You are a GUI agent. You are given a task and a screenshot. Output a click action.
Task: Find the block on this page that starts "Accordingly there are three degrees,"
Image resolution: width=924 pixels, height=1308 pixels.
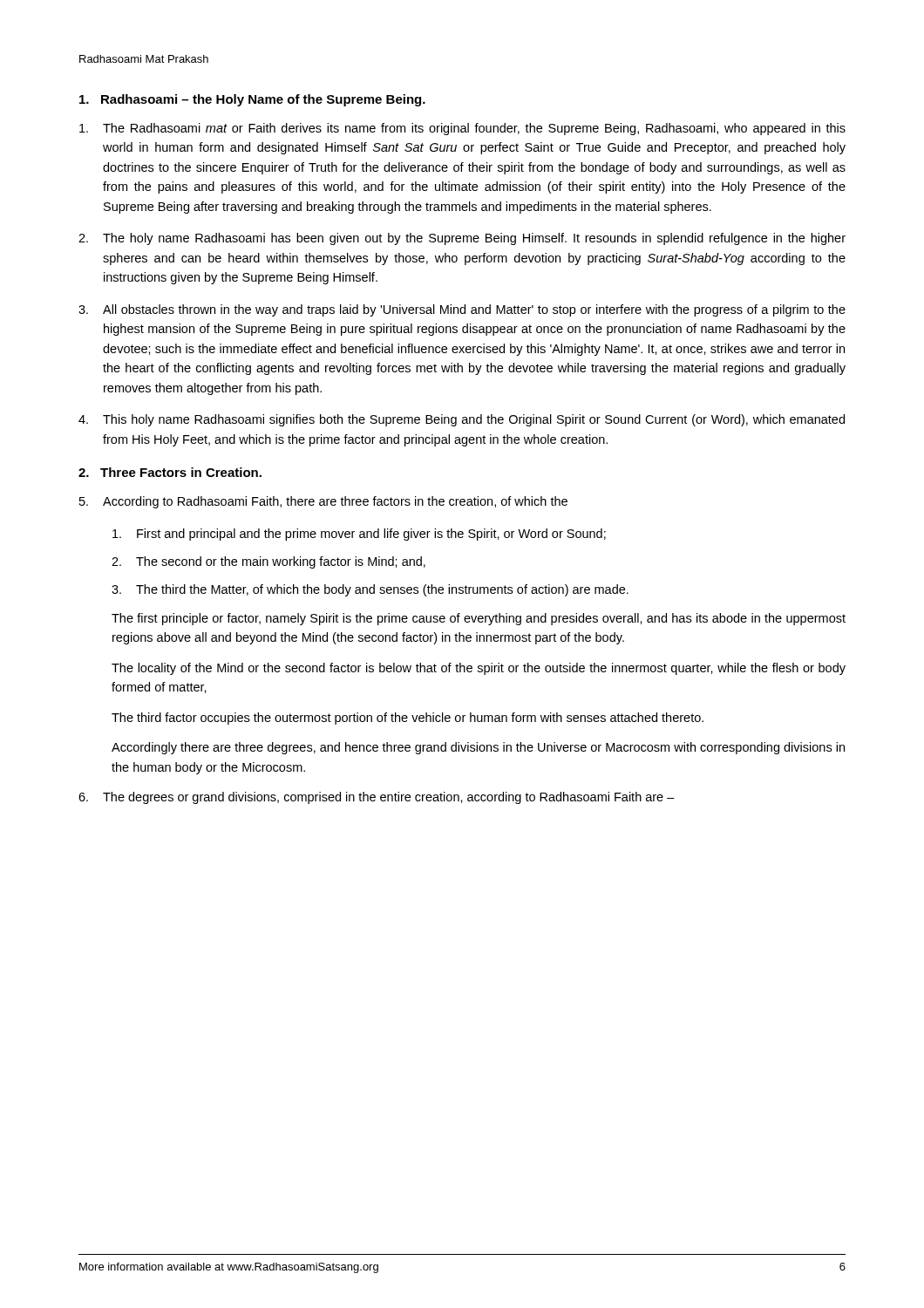click(479, 757)
